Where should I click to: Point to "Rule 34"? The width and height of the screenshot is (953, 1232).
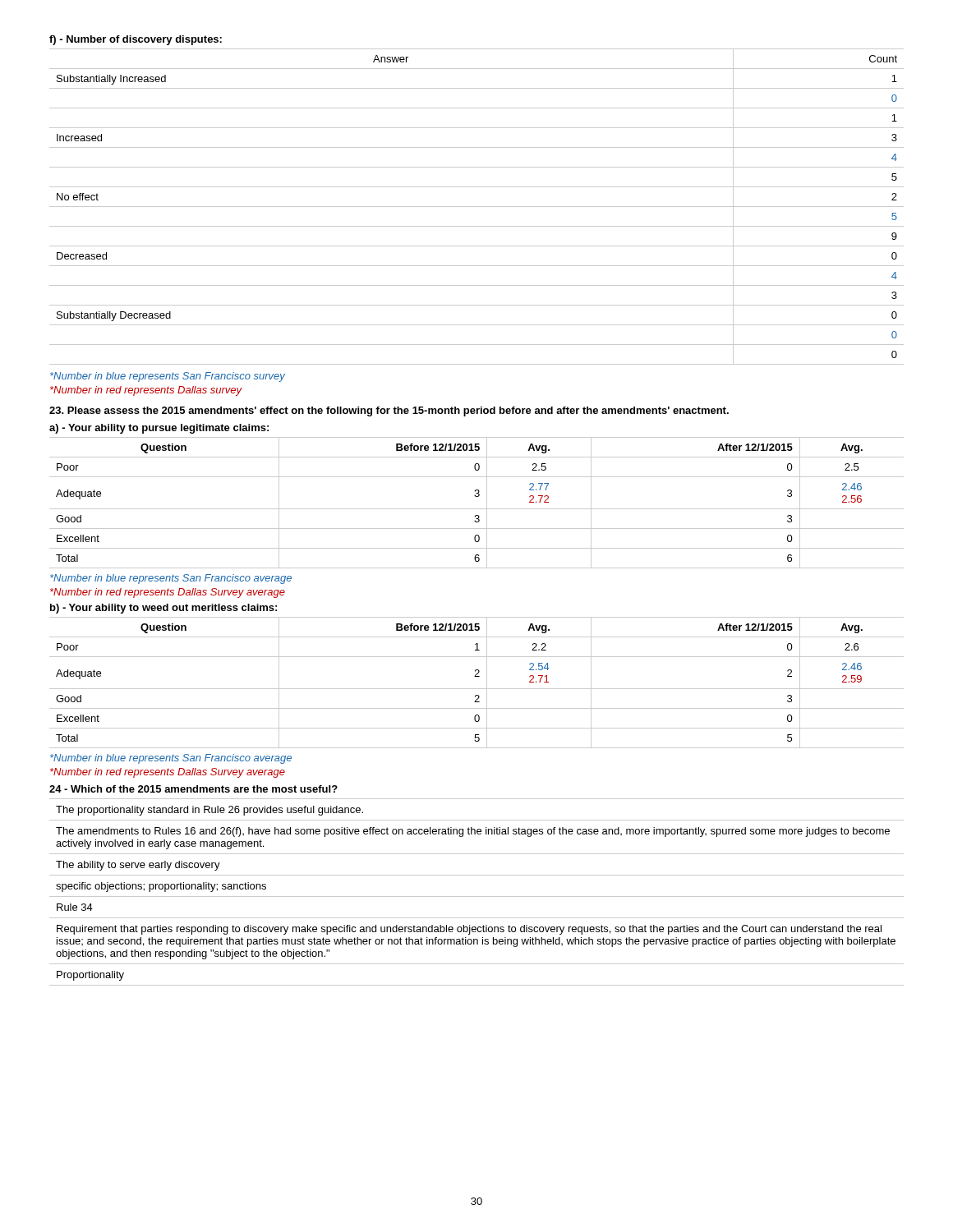coord(74,907)
